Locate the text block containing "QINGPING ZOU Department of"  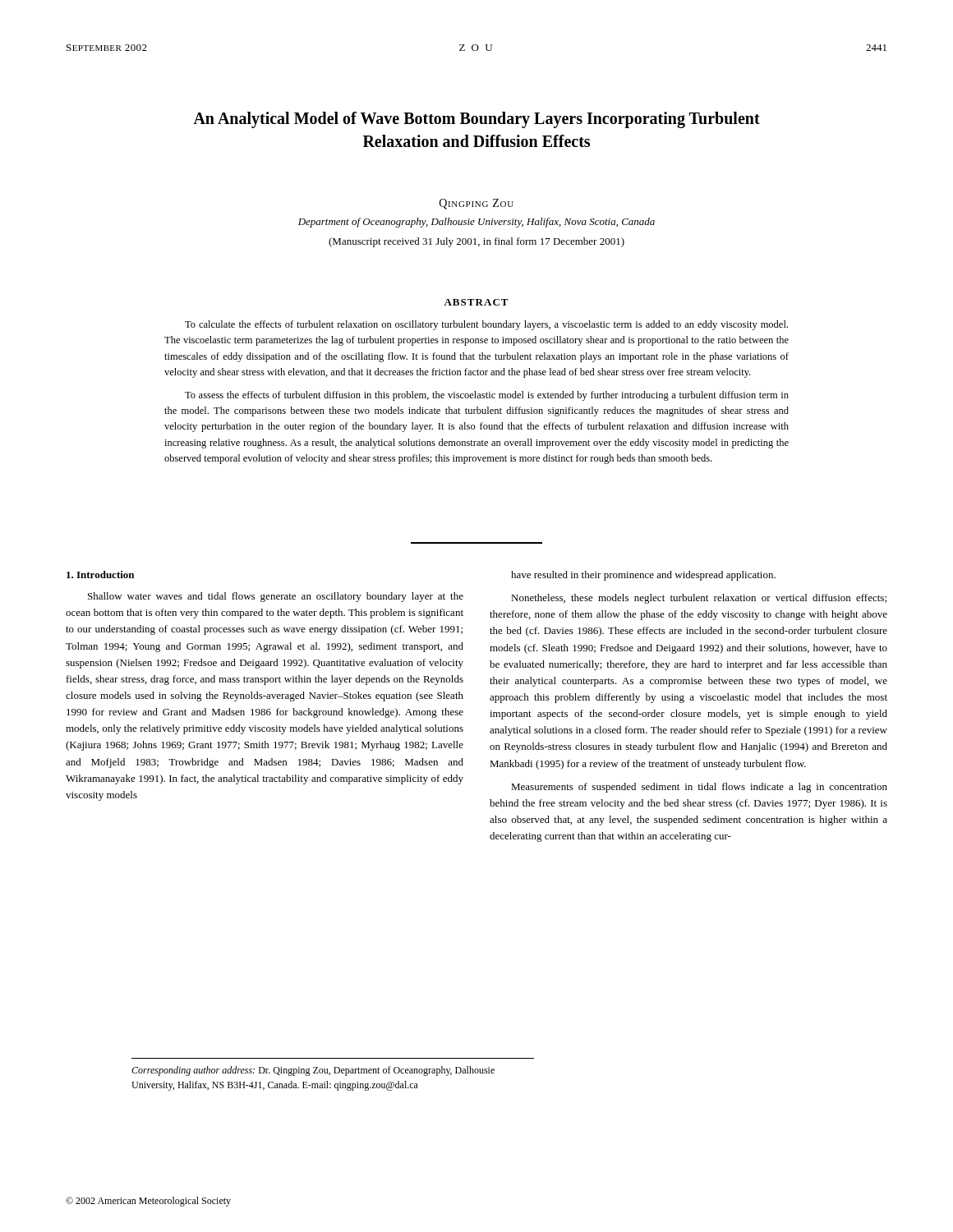tap(476, 223)
